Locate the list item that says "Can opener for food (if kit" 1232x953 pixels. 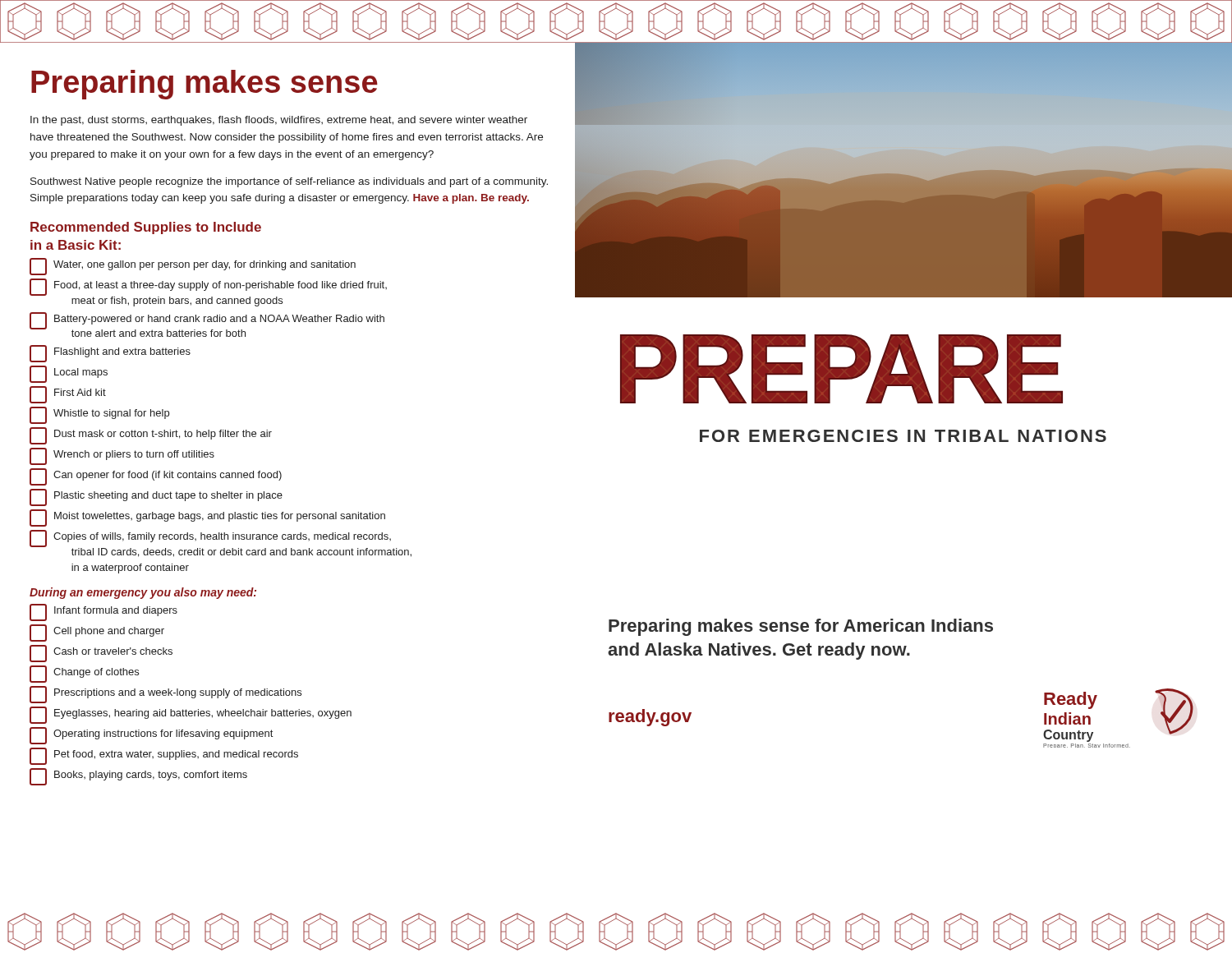[x=156, y=477]
